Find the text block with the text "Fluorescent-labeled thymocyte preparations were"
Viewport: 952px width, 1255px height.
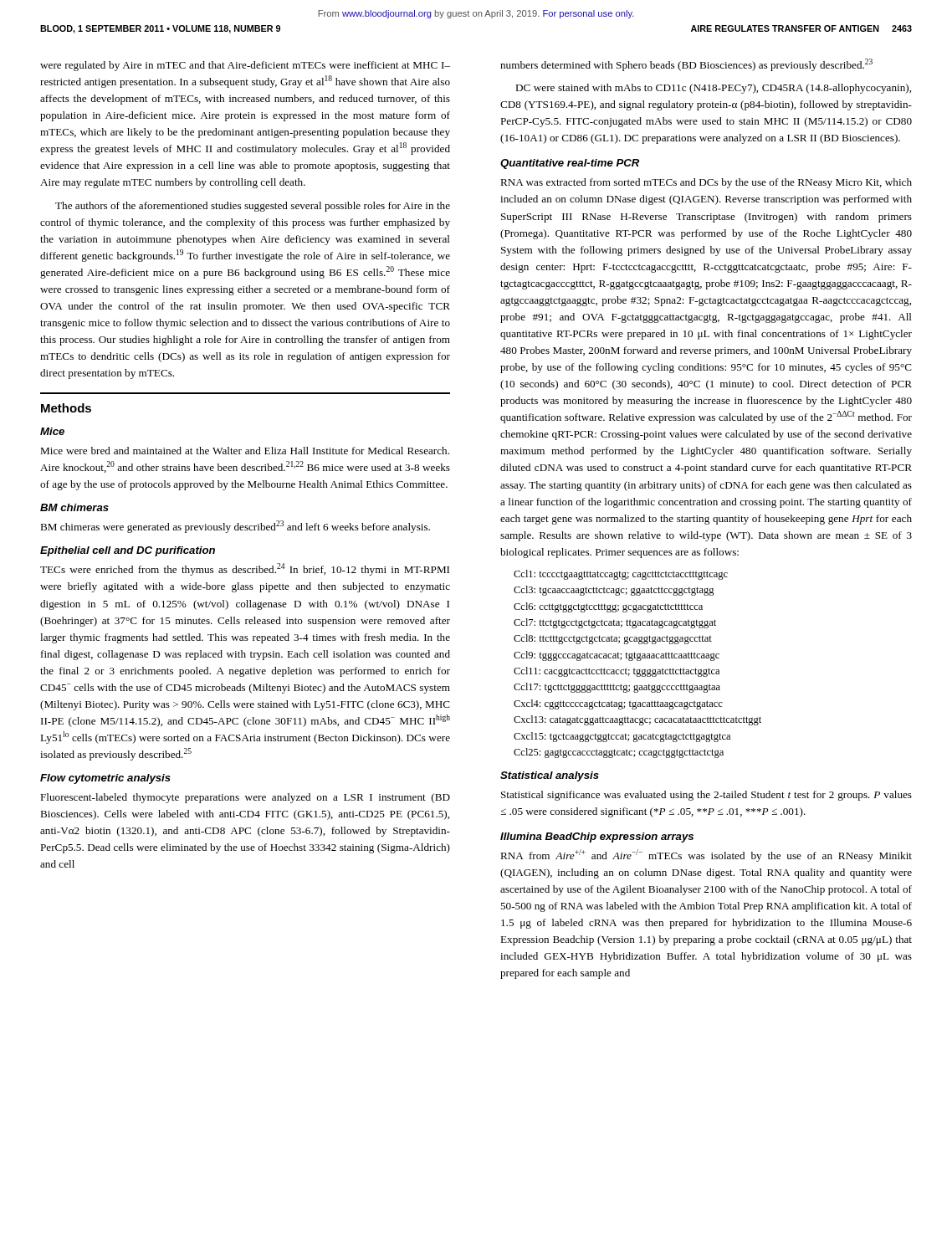pyautogui.click(x=245, y=831)
